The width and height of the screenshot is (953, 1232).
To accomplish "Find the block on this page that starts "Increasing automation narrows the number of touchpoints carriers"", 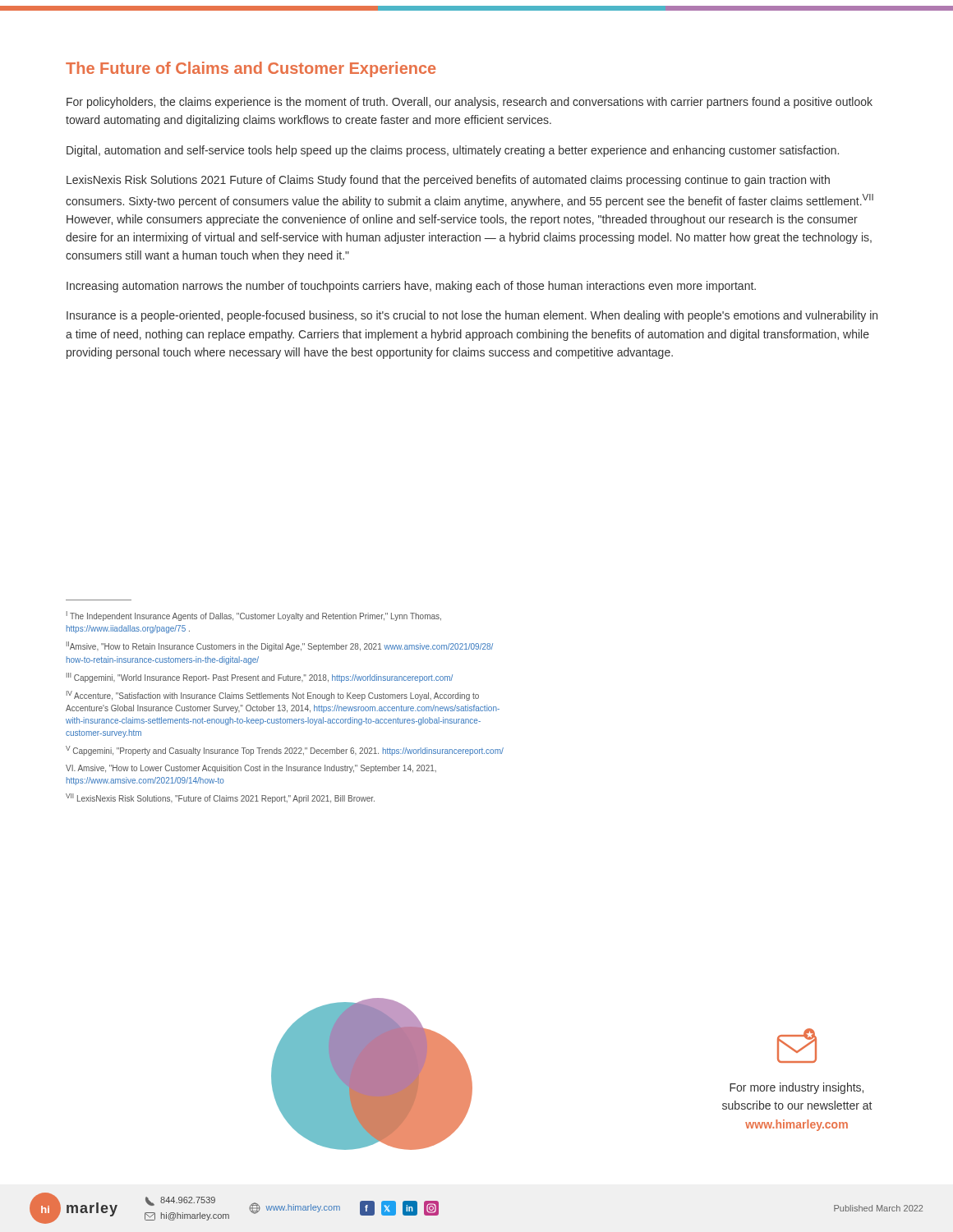I will 411,286.
